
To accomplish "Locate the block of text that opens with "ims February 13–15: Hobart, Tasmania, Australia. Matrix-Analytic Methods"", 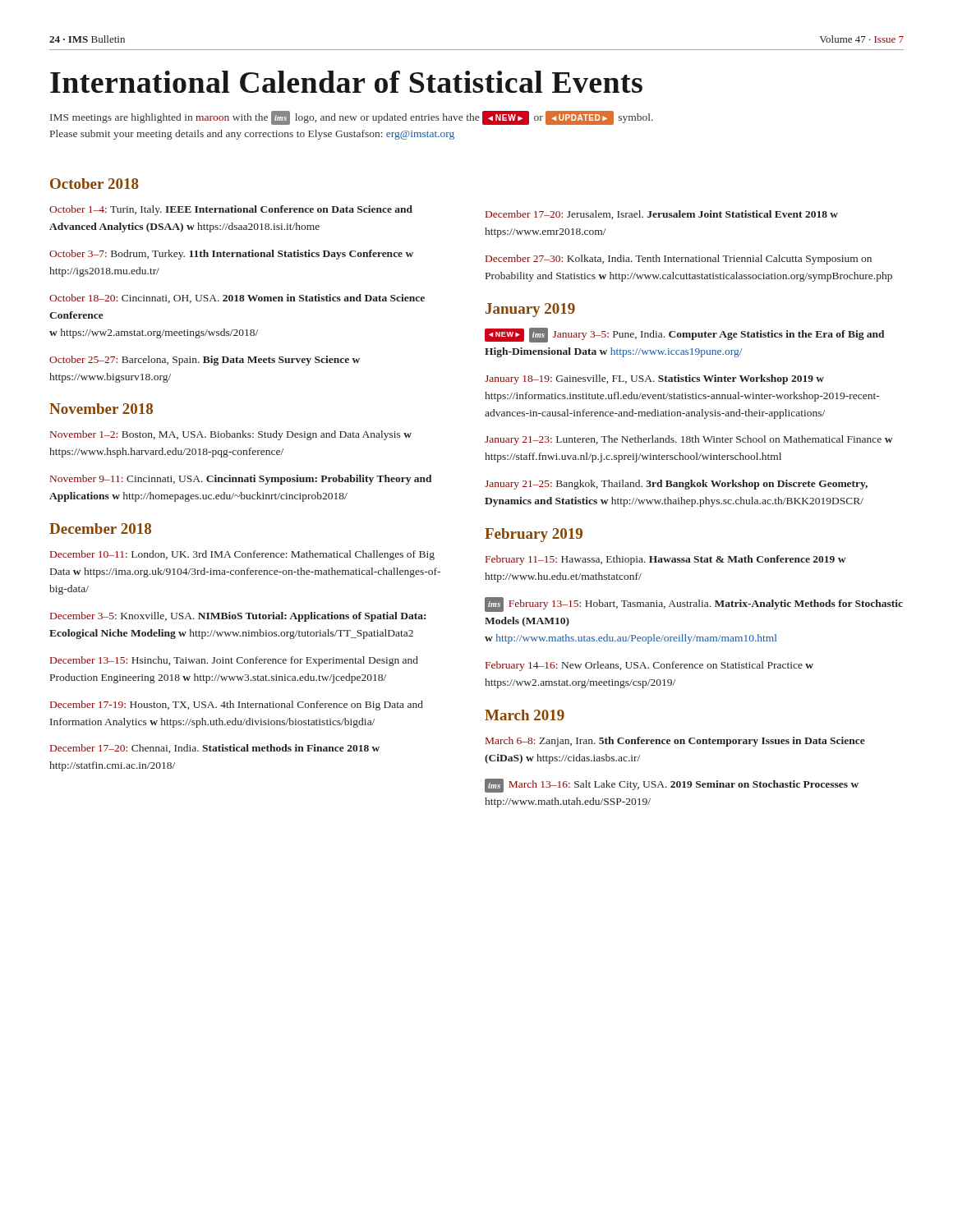I will (694, 605).
